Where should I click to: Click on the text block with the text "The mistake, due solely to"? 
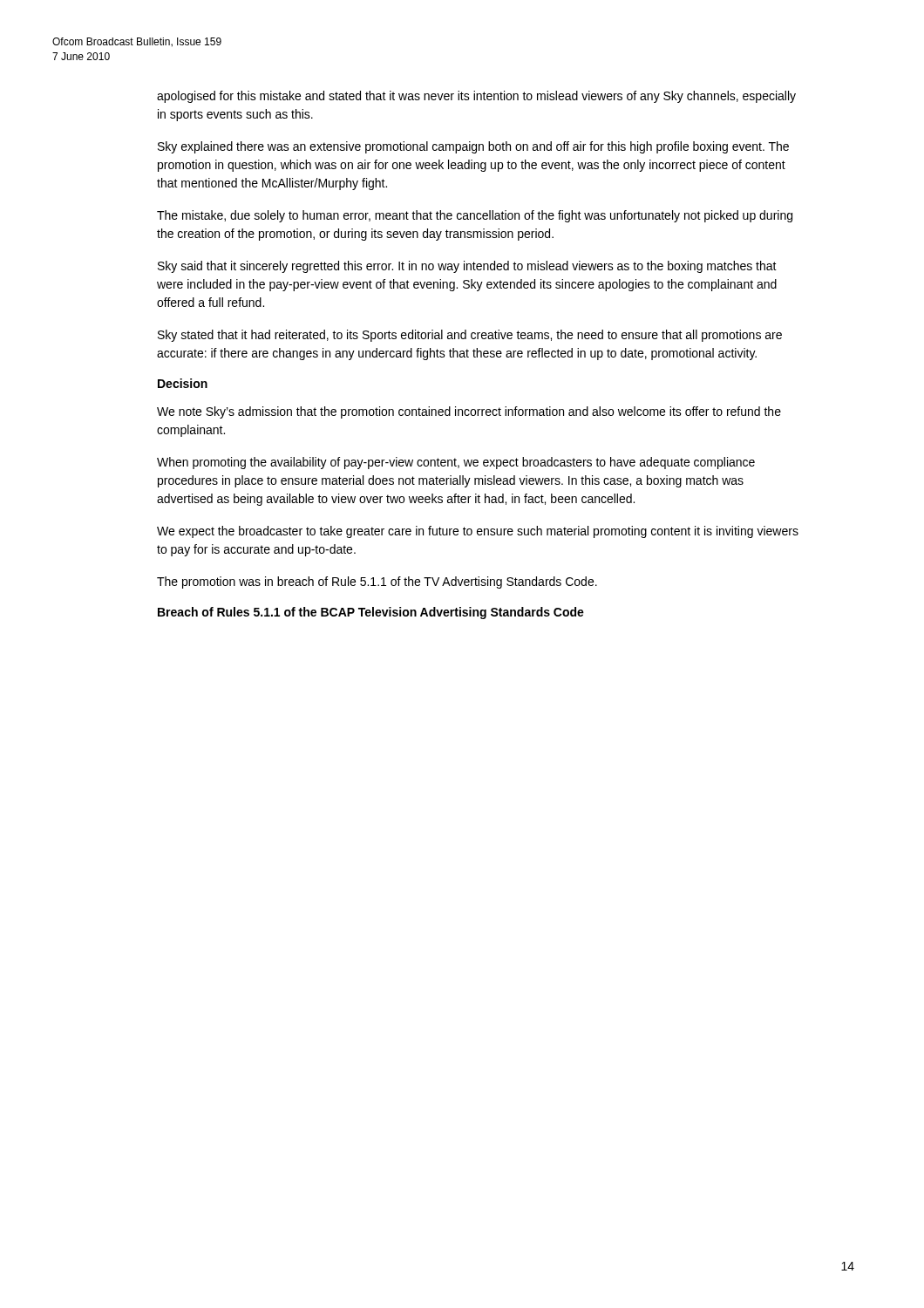475,225
